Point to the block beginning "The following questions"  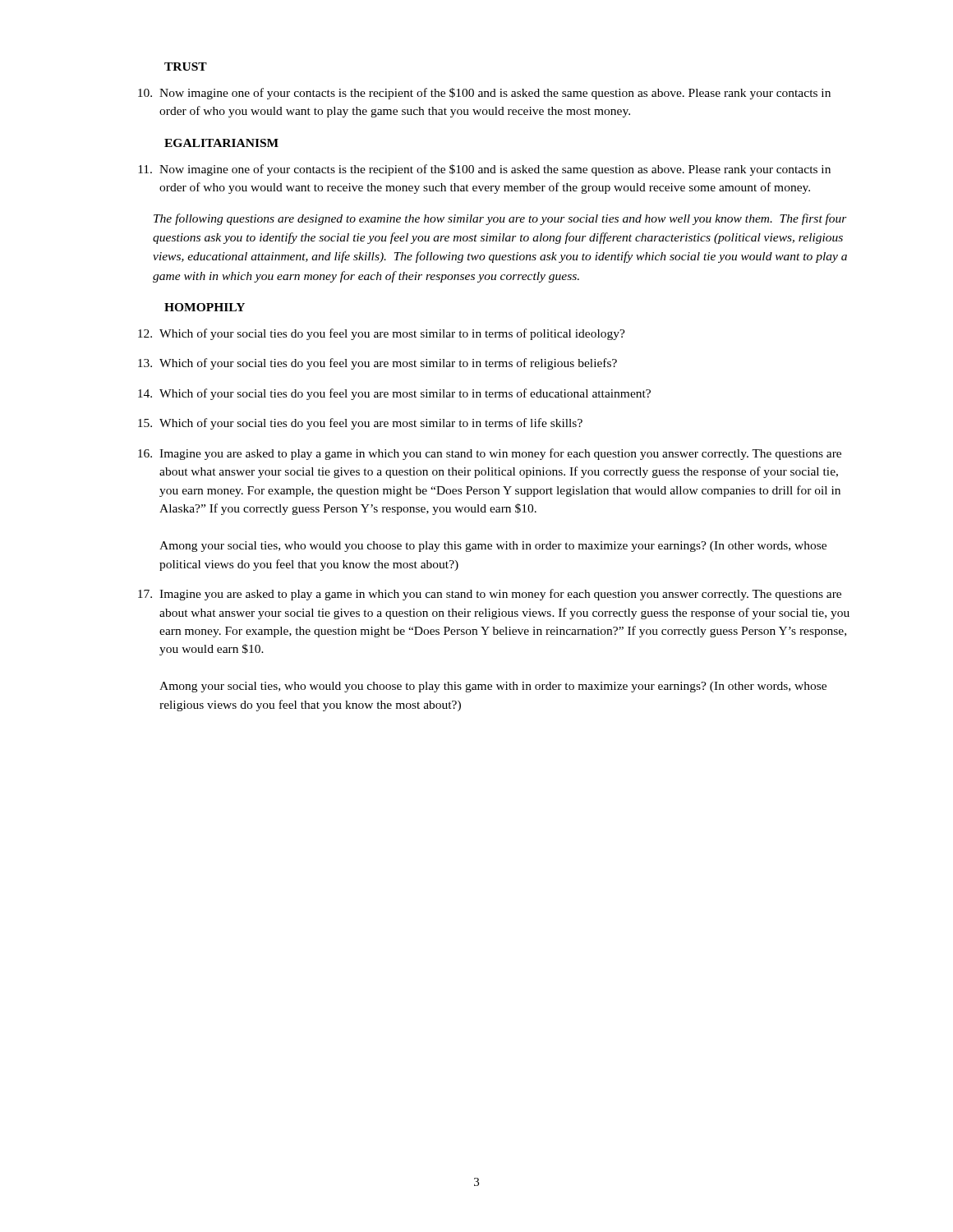(x=500, y=247)
